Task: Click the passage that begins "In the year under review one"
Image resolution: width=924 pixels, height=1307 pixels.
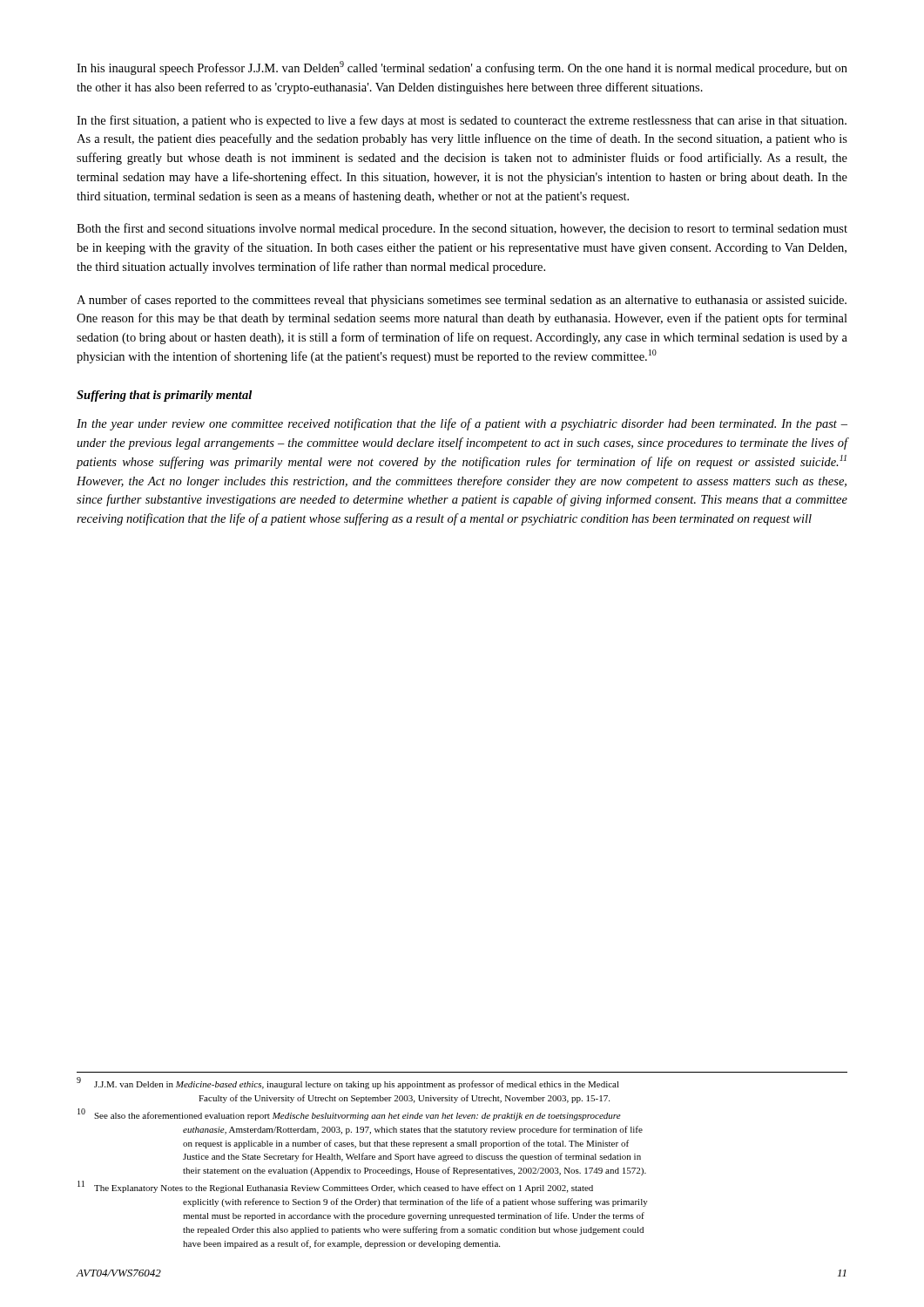Action: tap(462, 471)
